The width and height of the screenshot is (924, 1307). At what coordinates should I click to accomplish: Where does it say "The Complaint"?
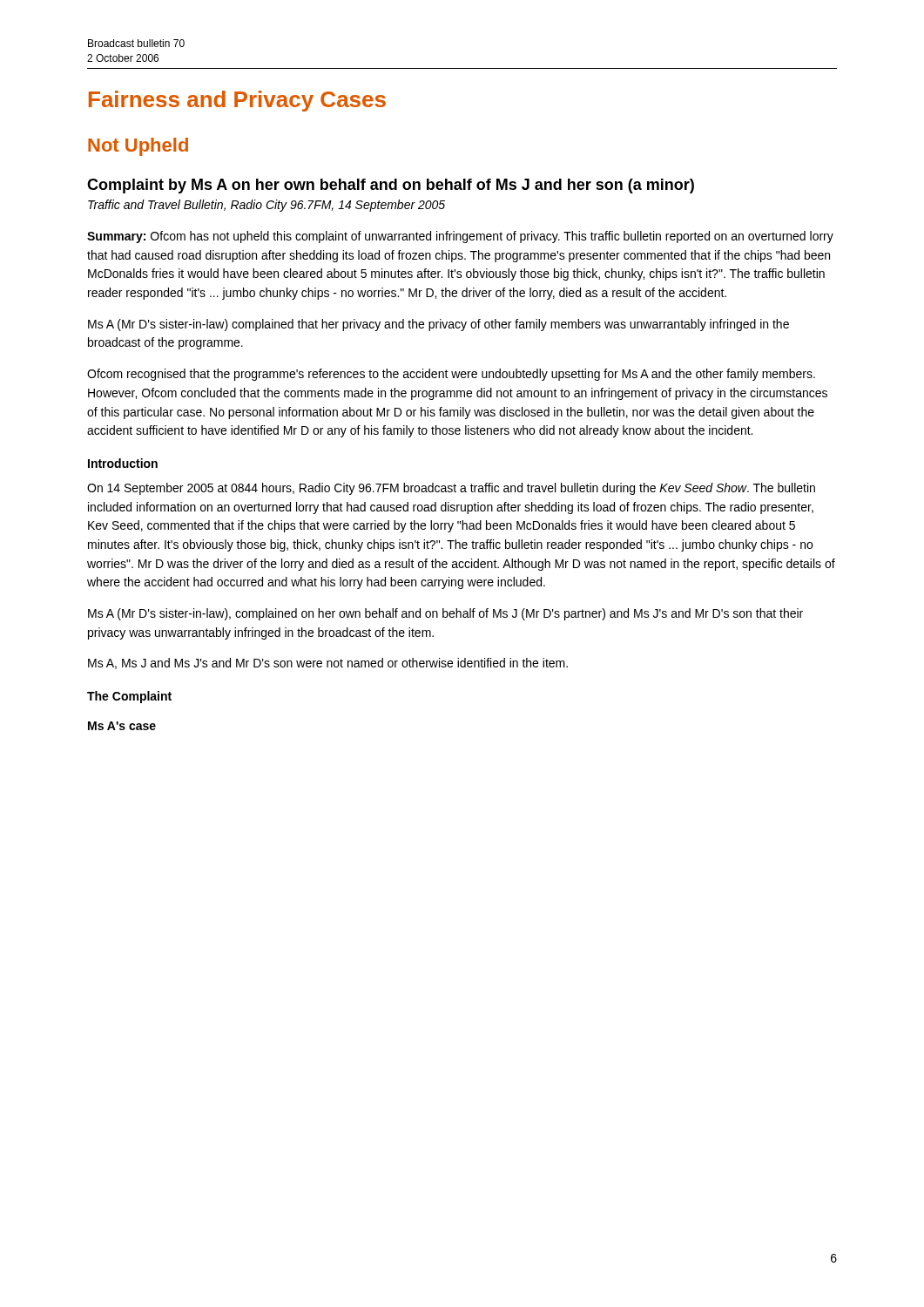click(x=129, y=697)
